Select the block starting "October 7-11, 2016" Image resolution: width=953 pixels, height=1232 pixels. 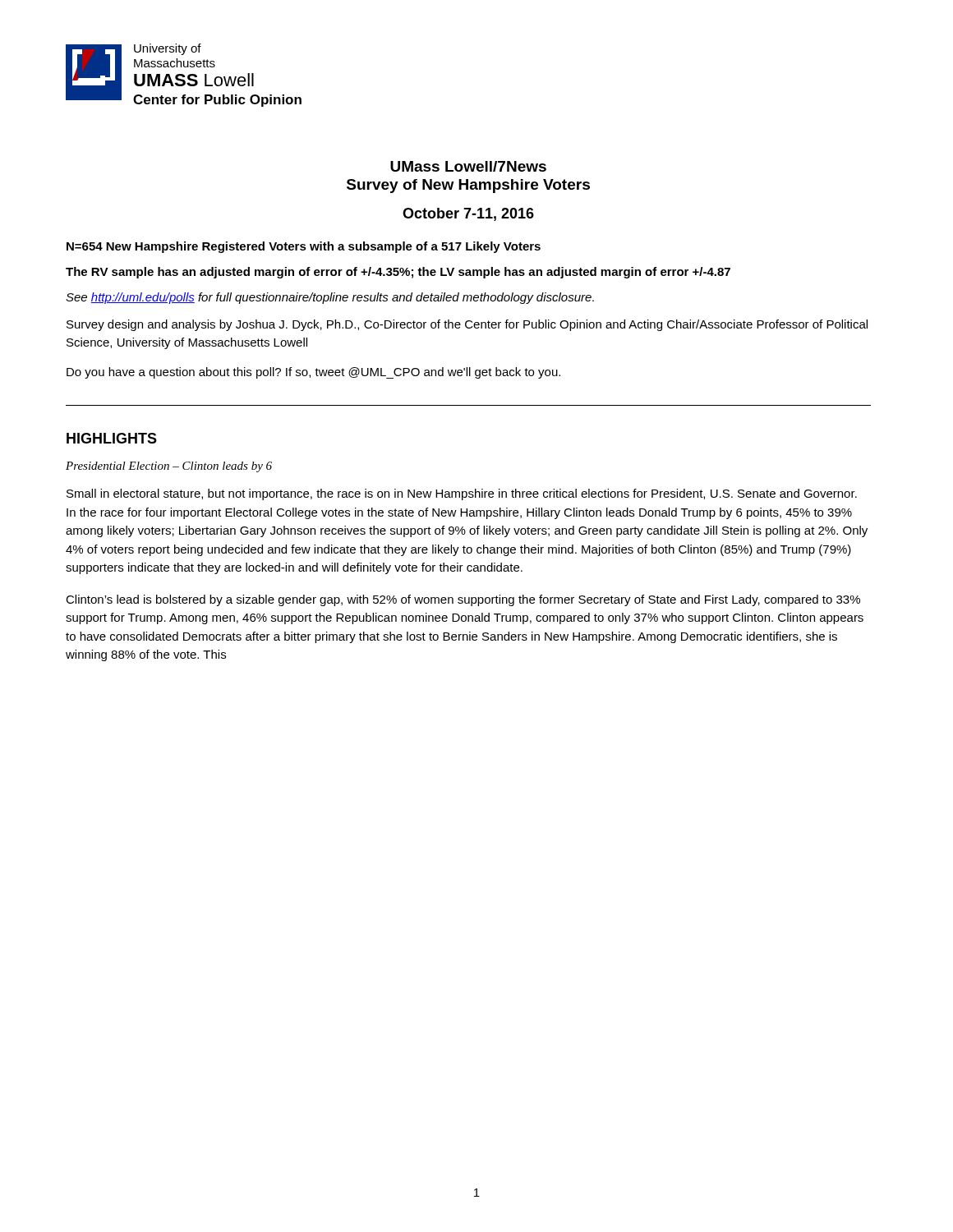pos(468,214)
